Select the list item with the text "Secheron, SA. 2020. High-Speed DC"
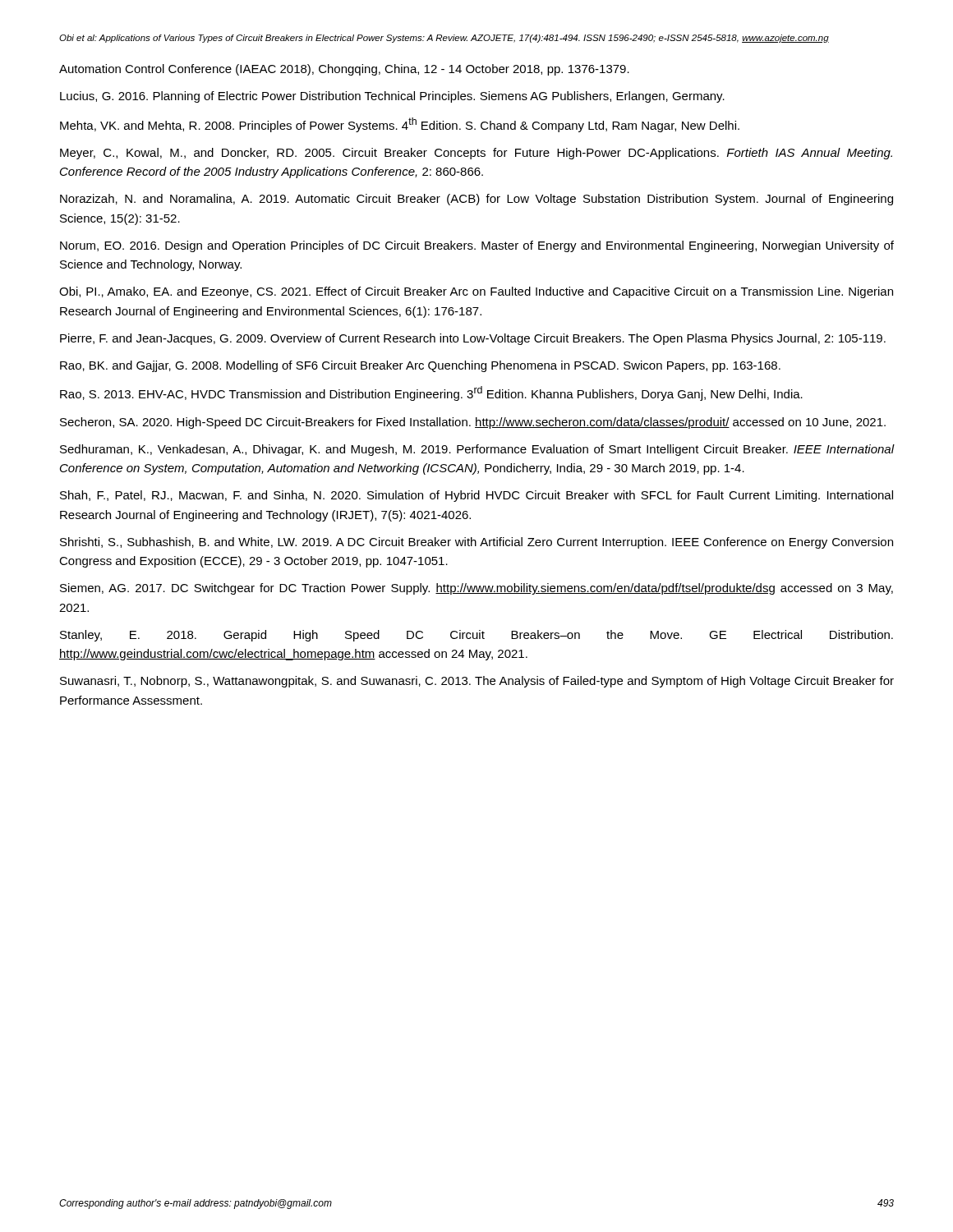 coord(473,421)
